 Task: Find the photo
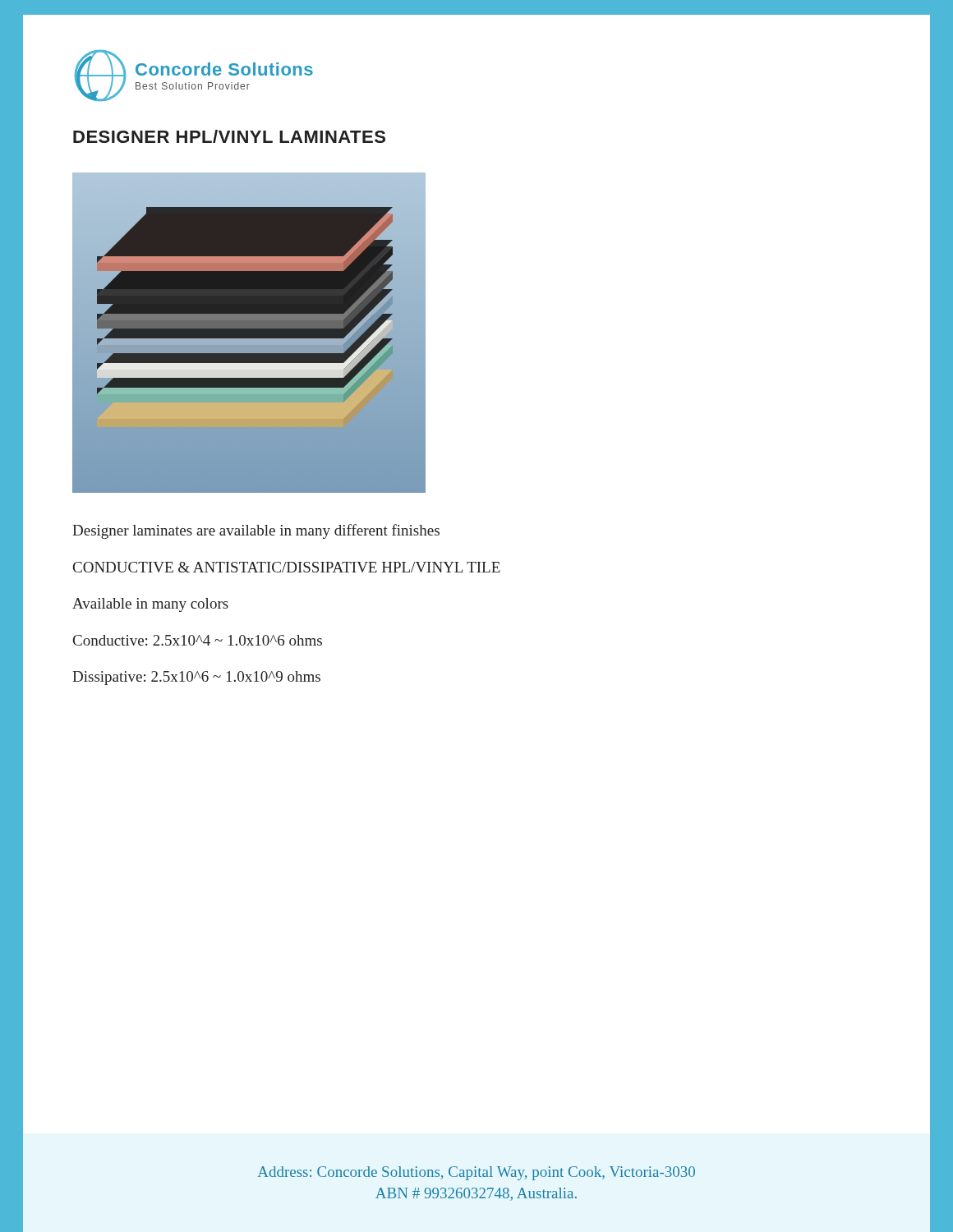point(476,334)
